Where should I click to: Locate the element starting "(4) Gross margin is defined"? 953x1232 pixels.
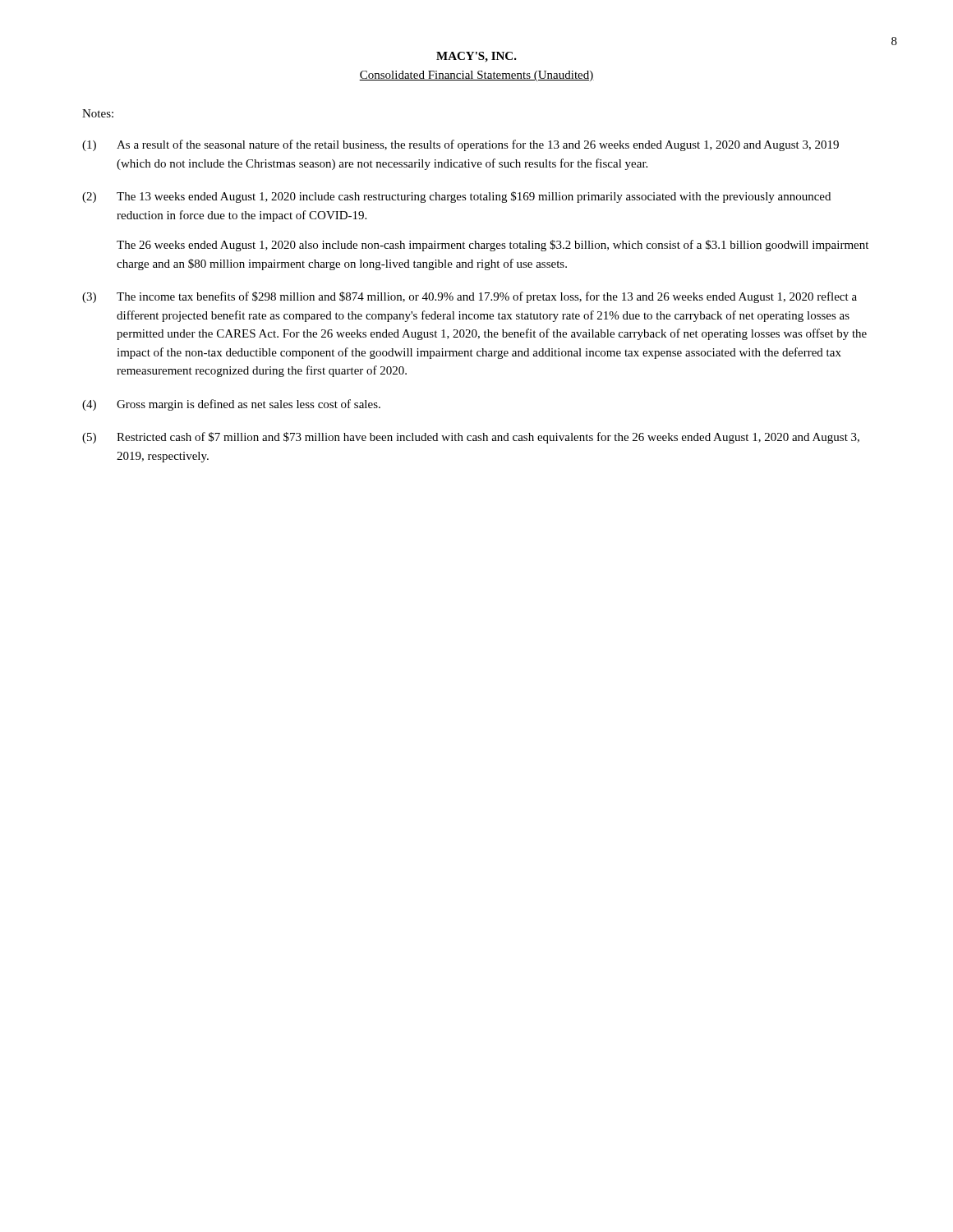[x=231, y=405]
